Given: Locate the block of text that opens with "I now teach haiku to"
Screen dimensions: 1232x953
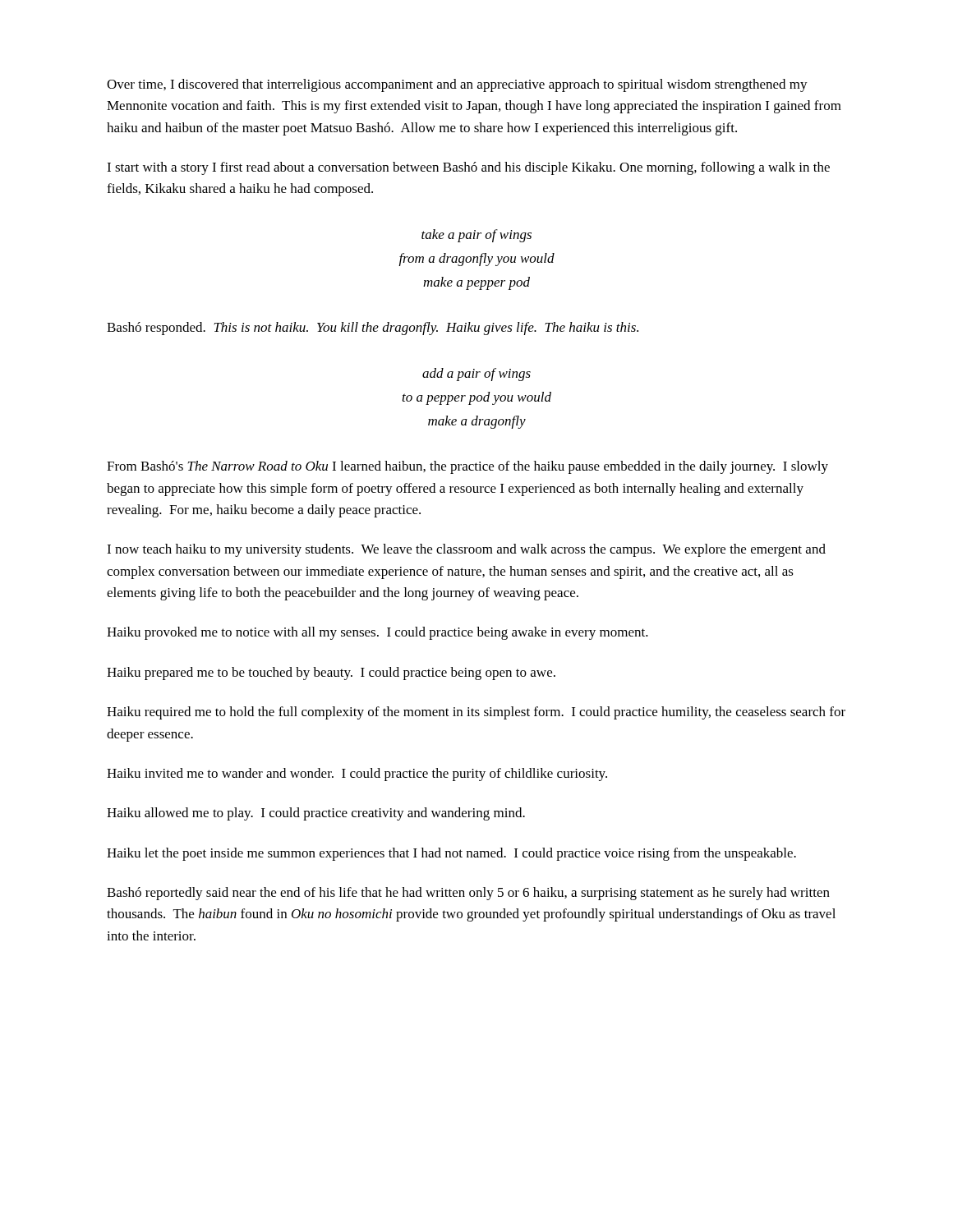Looking at the screenshot, I should point(466,571).
